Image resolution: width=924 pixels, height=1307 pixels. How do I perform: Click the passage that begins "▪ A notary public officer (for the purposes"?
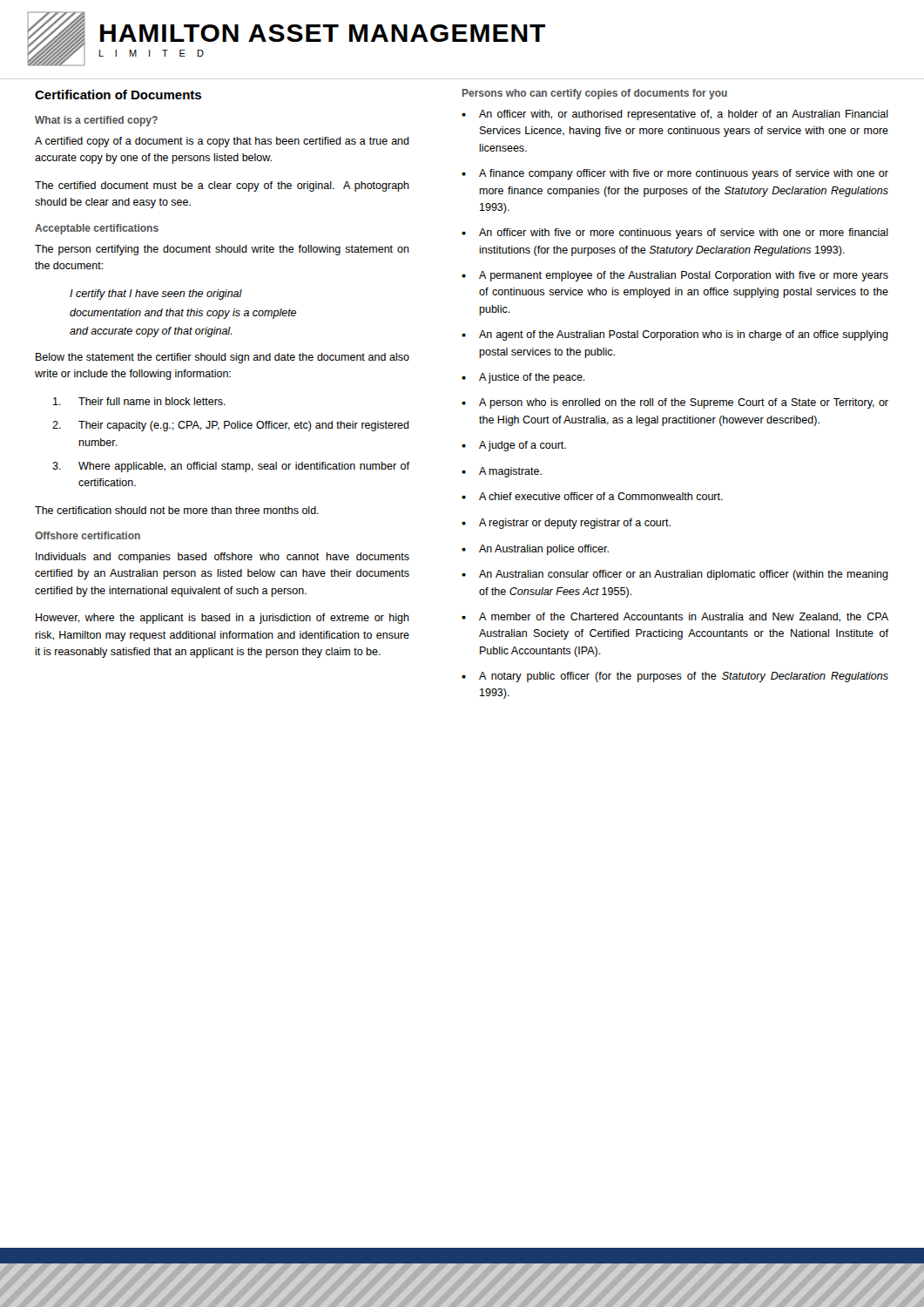point(675,685)
